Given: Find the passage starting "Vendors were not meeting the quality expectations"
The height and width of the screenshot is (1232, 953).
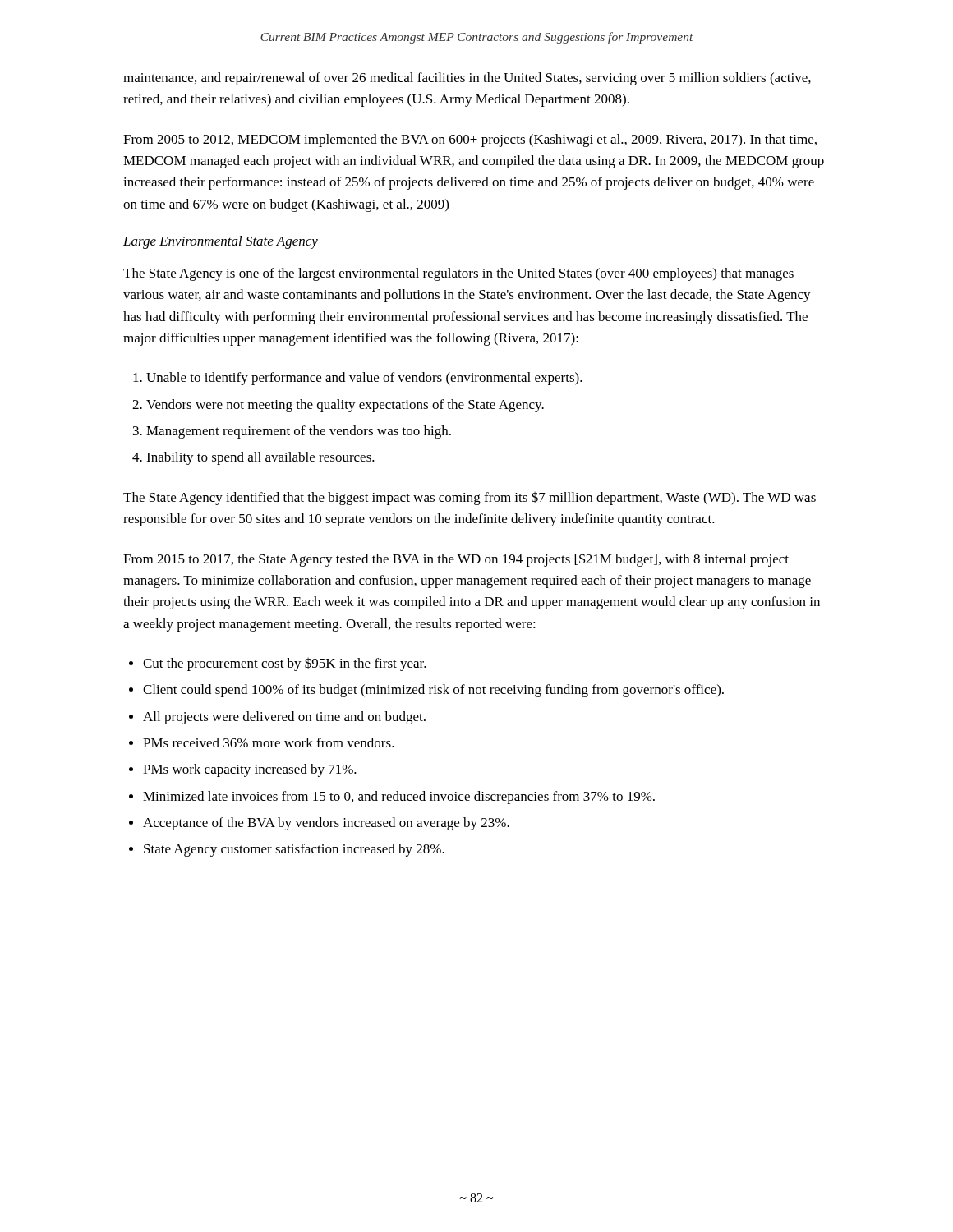Looking at the screenshot, I should pos(345,404).
